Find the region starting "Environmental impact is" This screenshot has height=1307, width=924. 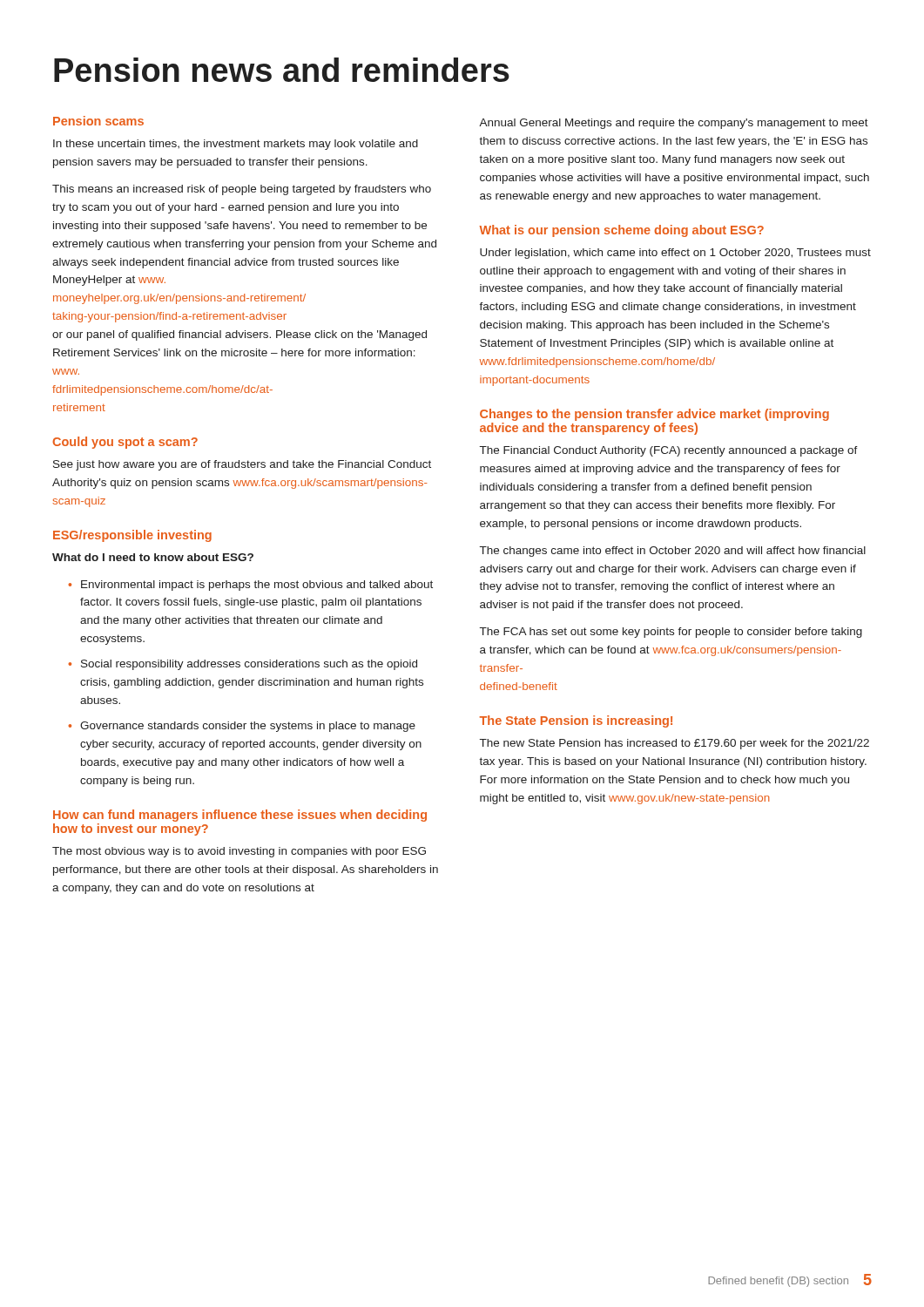(x=257, y=611)
